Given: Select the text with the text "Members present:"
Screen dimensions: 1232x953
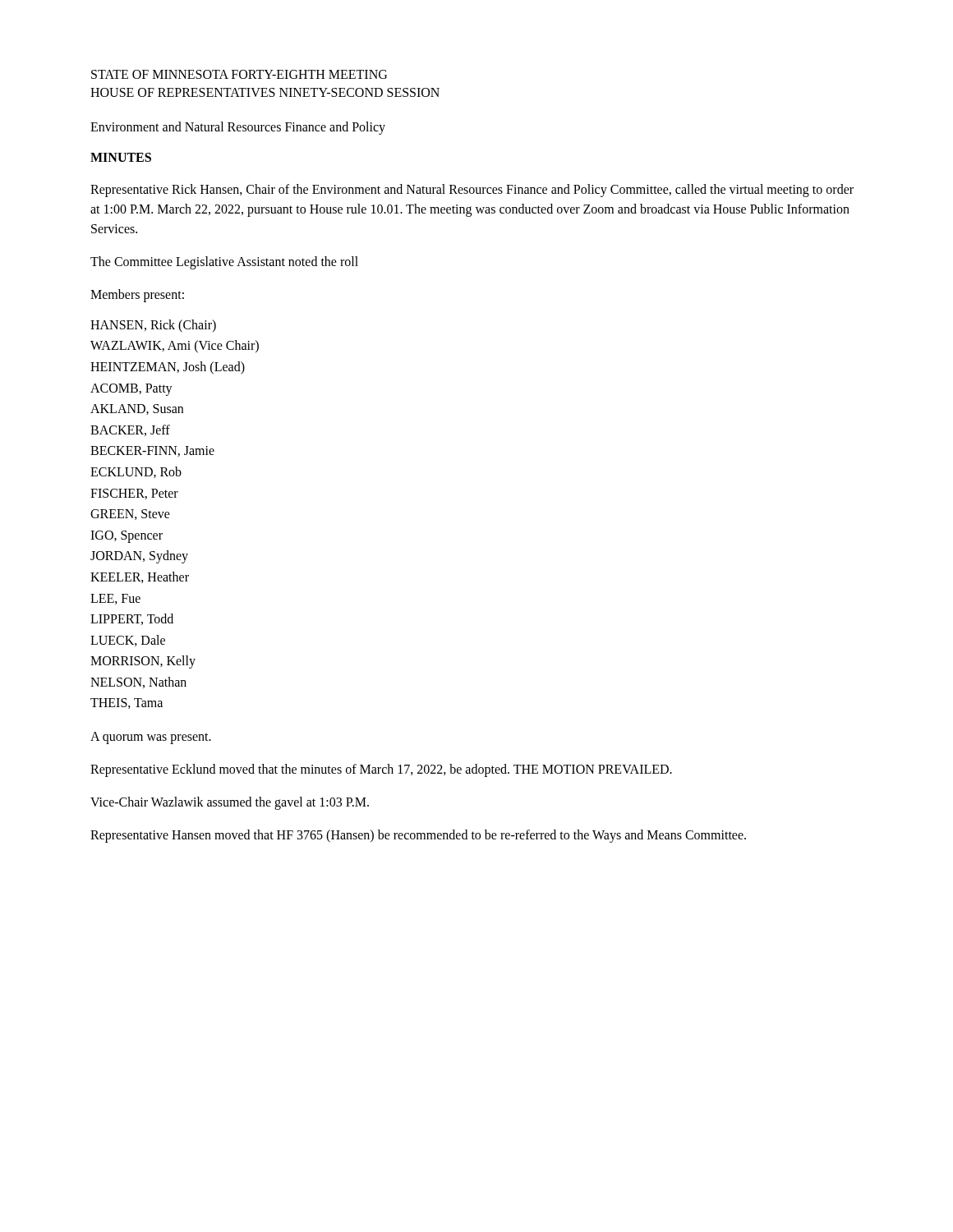Looking at the screenshot, I should [138, 294].
